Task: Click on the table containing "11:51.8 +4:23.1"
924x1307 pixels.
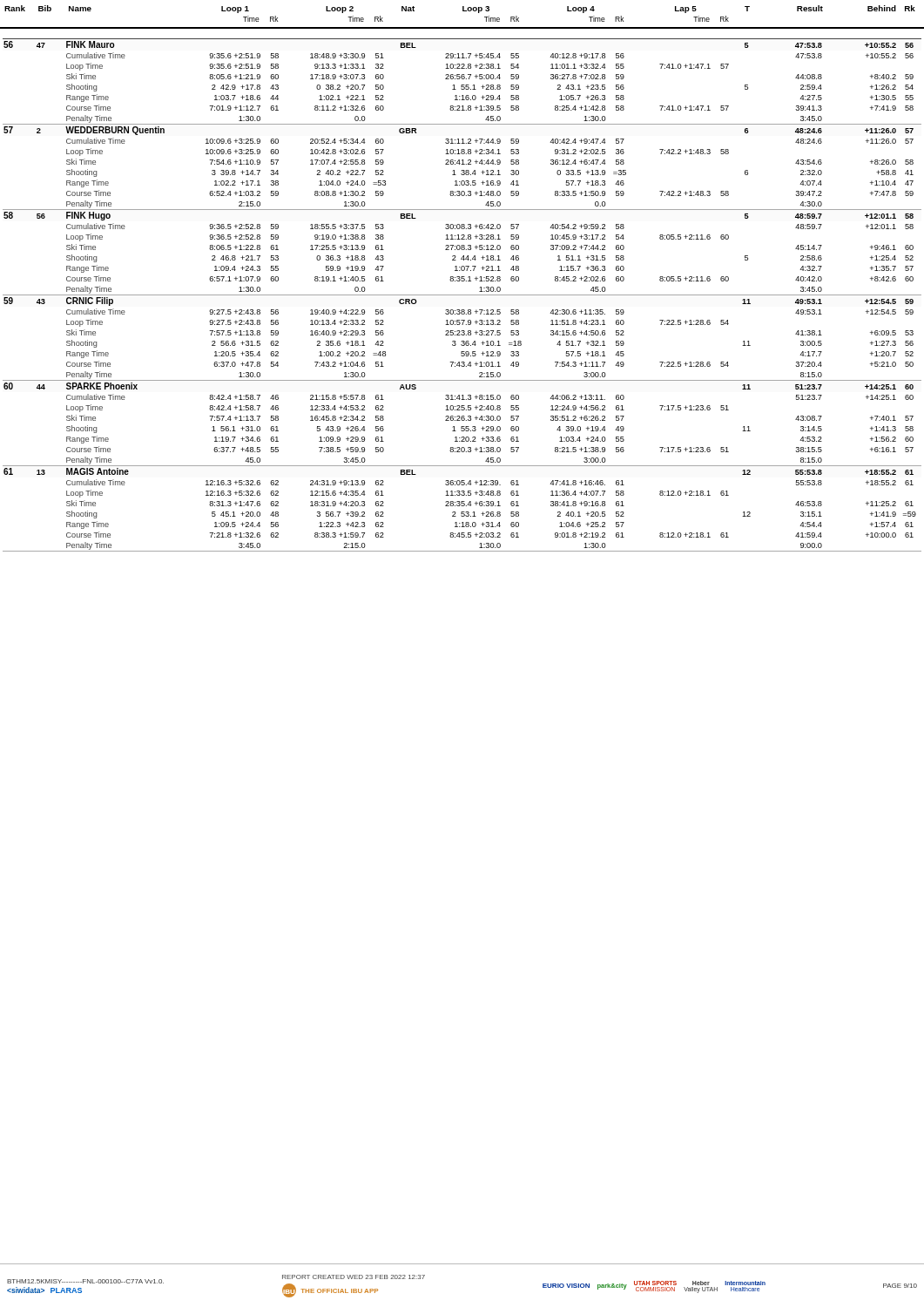Action: pyautogui.click(x=462, y=295)
